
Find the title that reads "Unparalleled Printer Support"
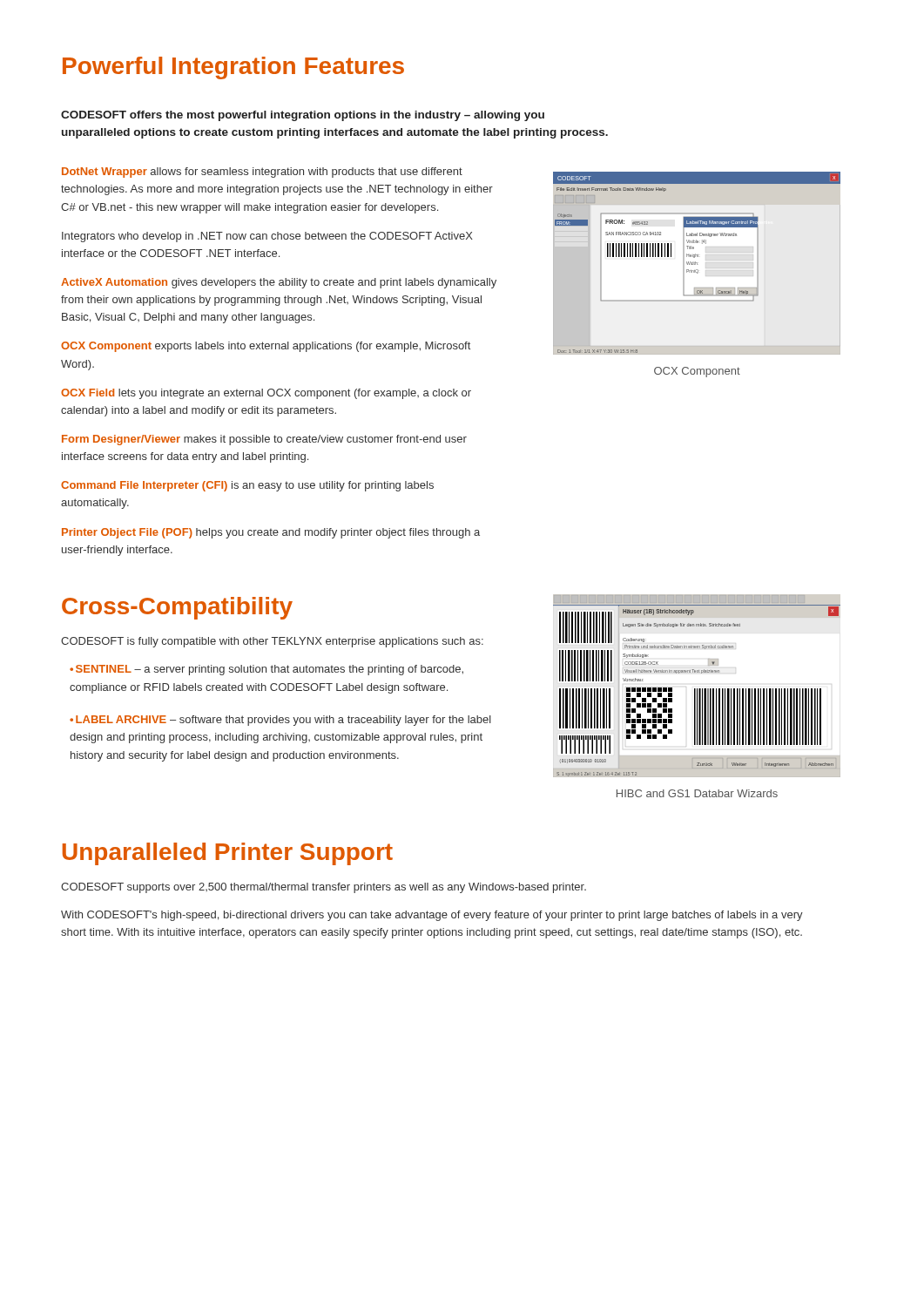pos(227,852)
